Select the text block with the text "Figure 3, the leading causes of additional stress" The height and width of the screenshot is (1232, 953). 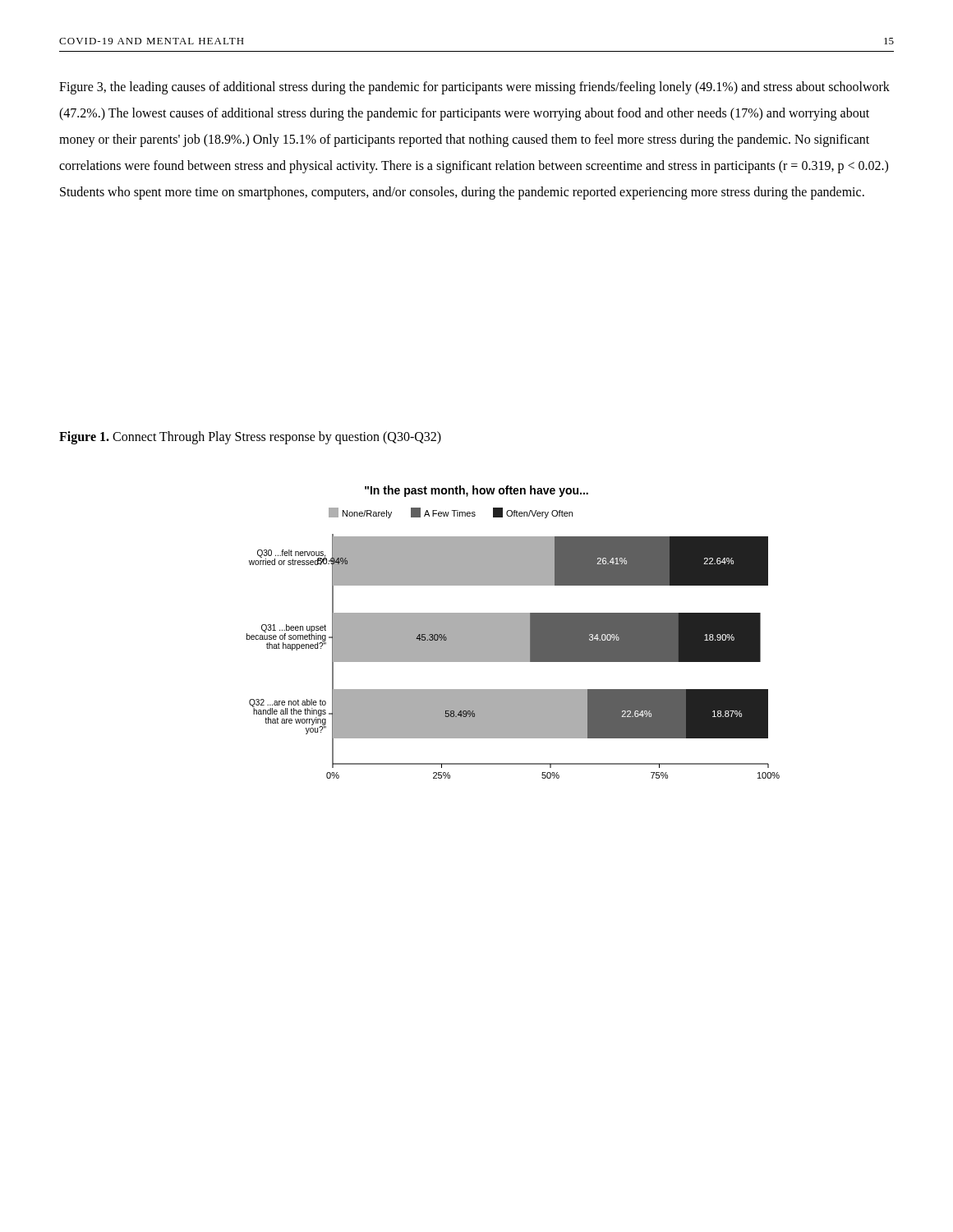476,140
